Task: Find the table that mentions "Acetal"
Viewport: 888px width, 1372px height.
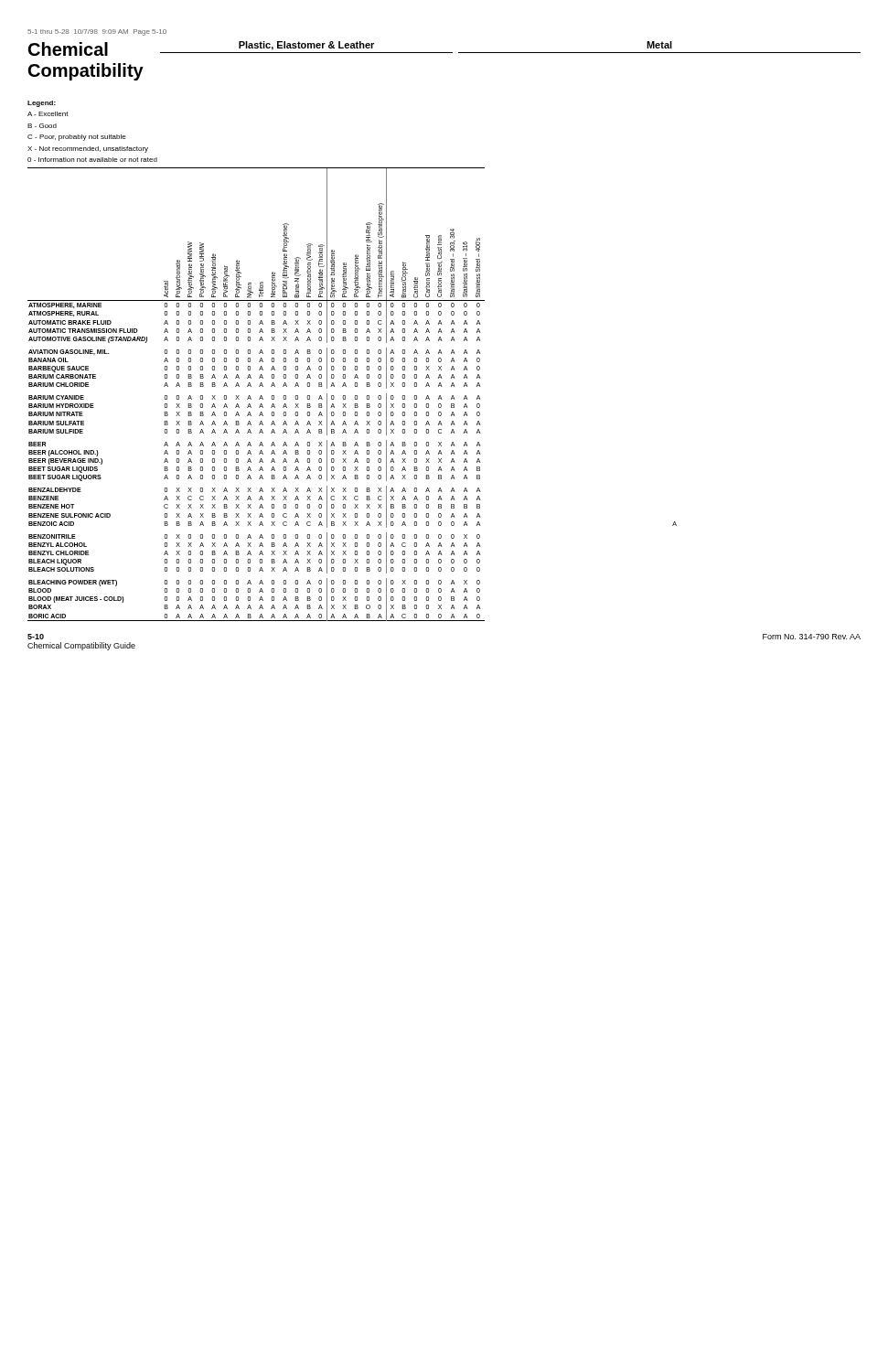Action: pos(444,395)
